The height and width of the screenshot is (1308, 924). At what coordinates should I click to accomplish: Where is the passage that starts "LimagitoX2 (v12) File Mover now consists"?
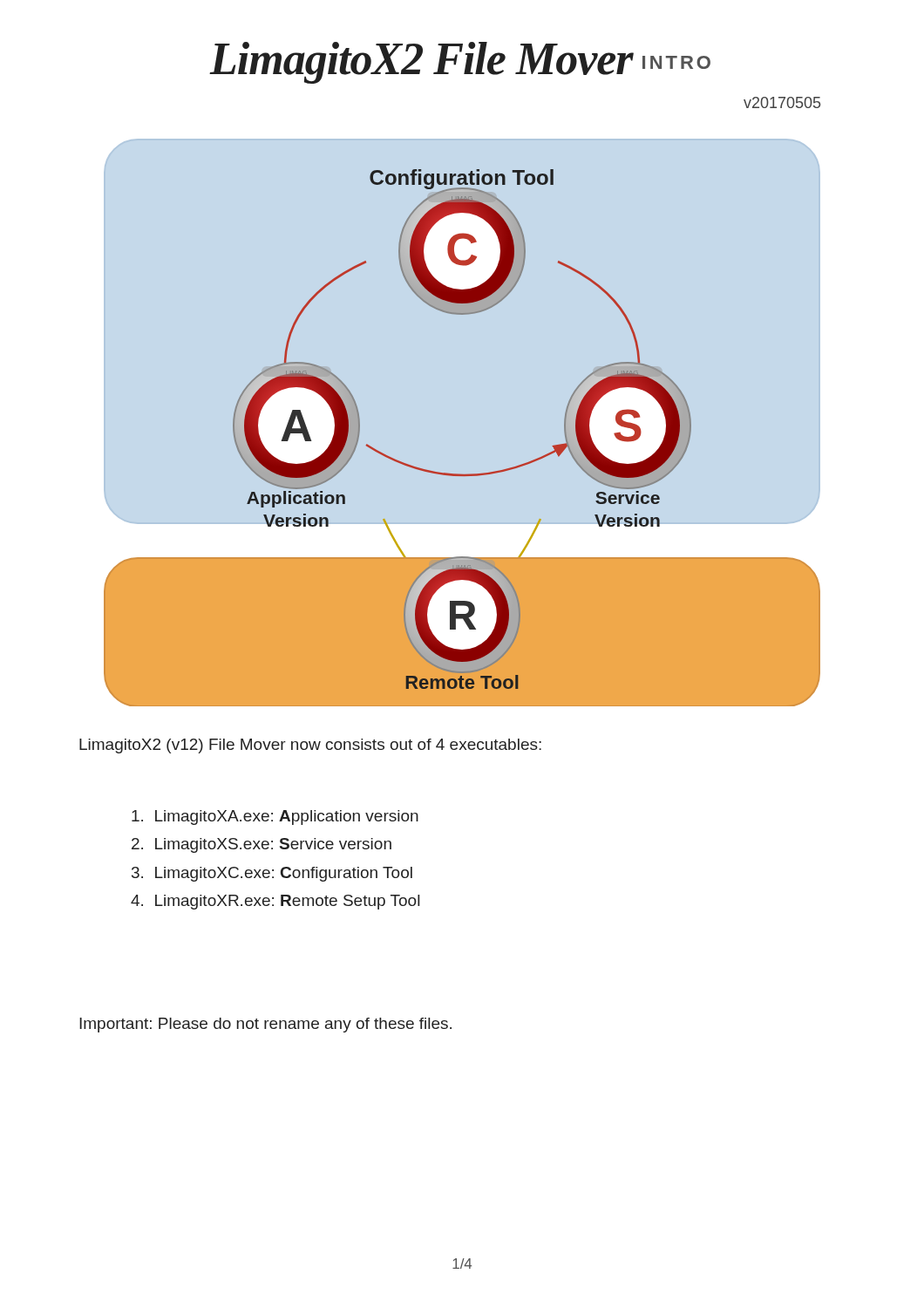[310, 744]
